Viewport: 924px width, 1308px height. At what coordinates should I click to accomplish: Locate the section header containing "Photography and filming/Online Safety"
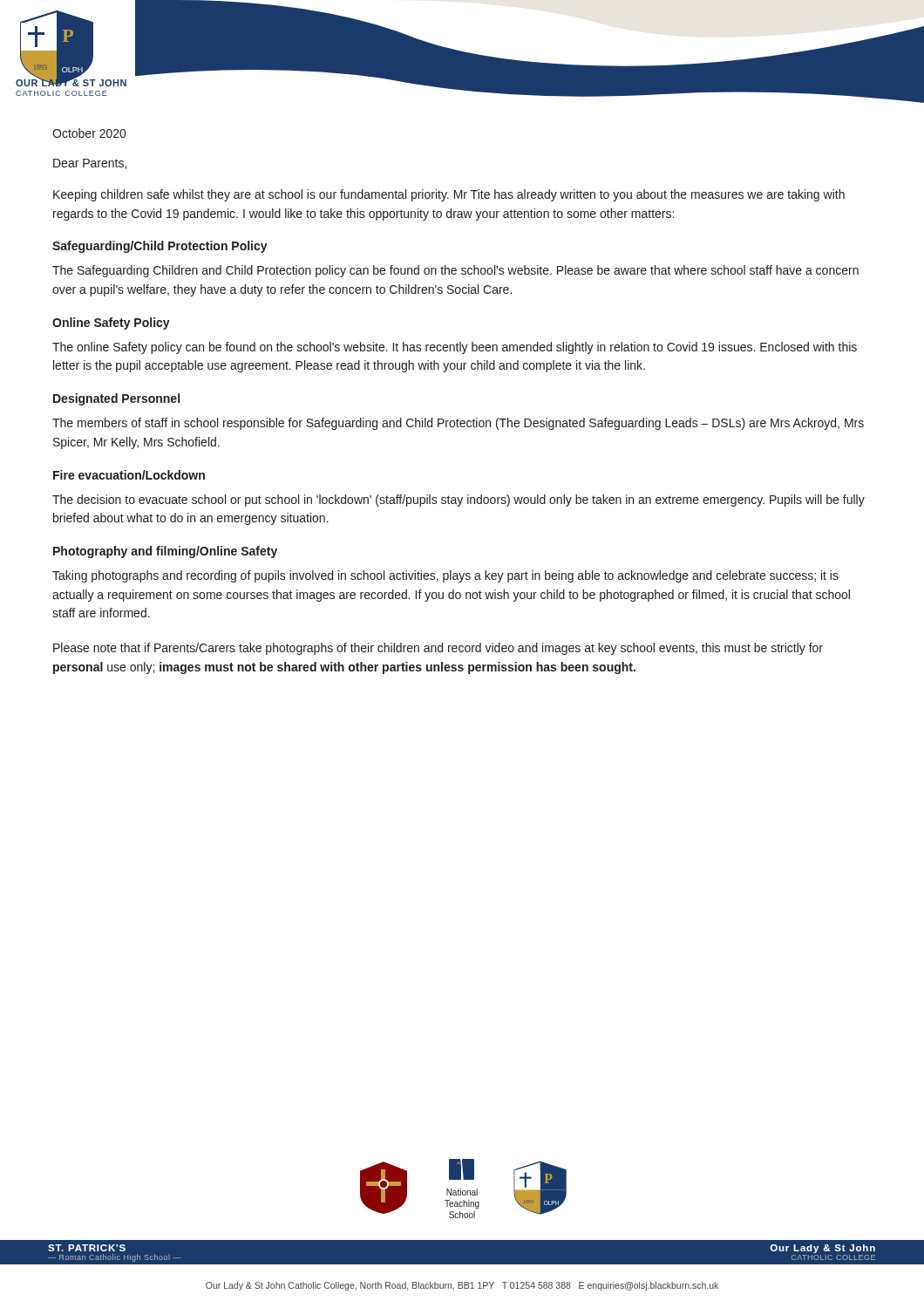165,551
